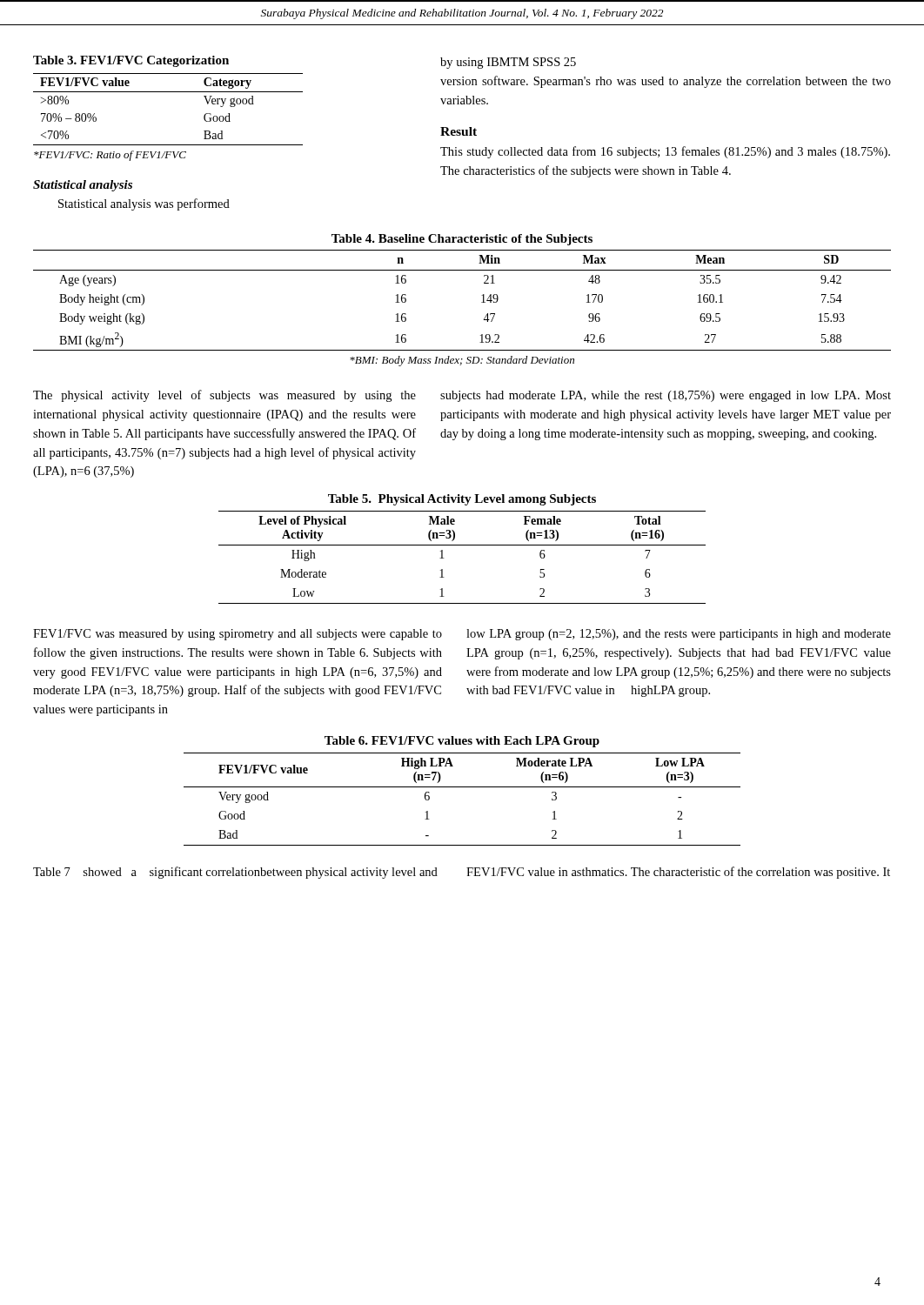
Task: Where is the passage that starts "low LPA group (n=2, 12,5%),"?
Action: coord(679,662)
